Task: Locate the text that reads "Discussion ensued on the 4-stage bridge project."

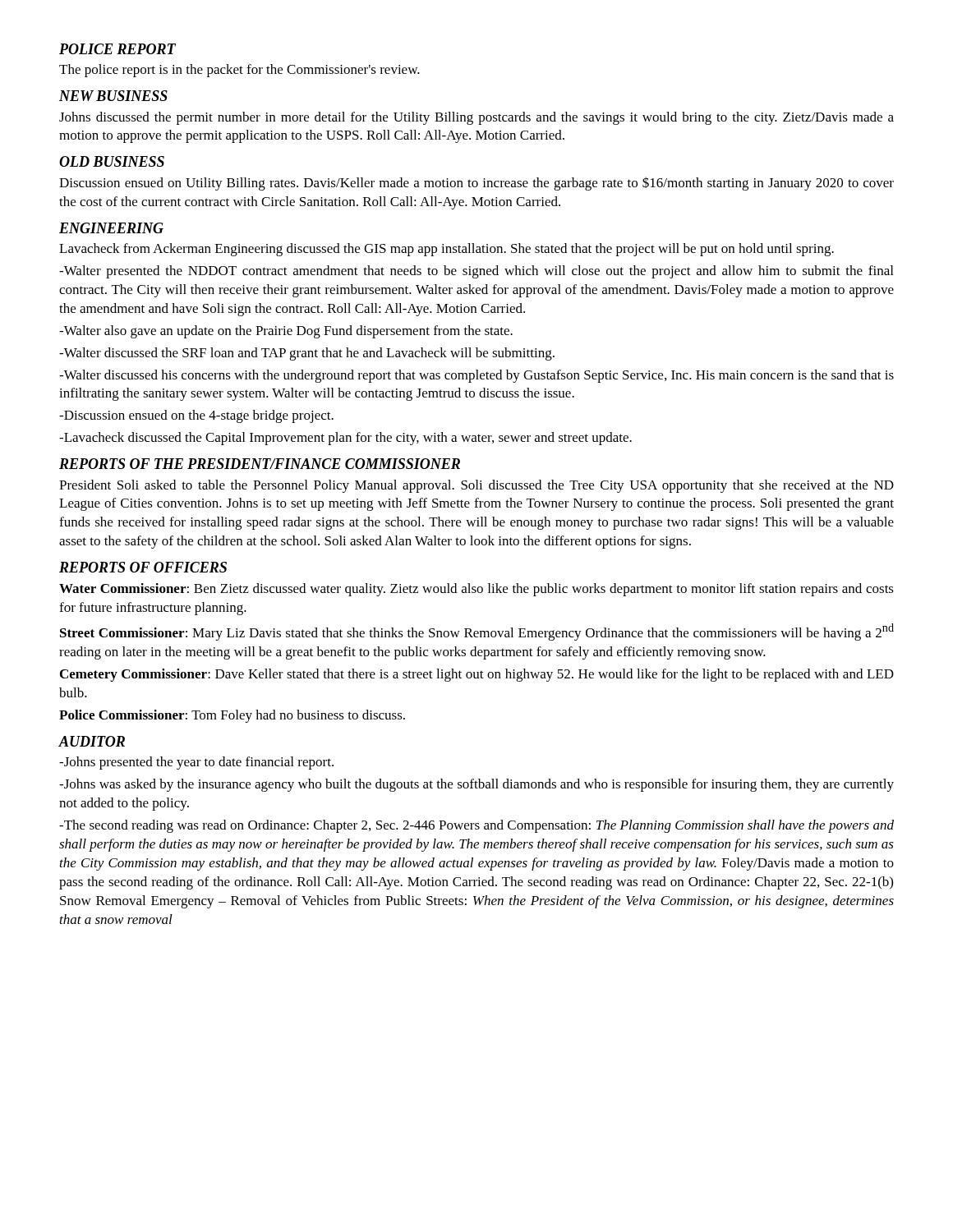Action: tap(197, 415)
